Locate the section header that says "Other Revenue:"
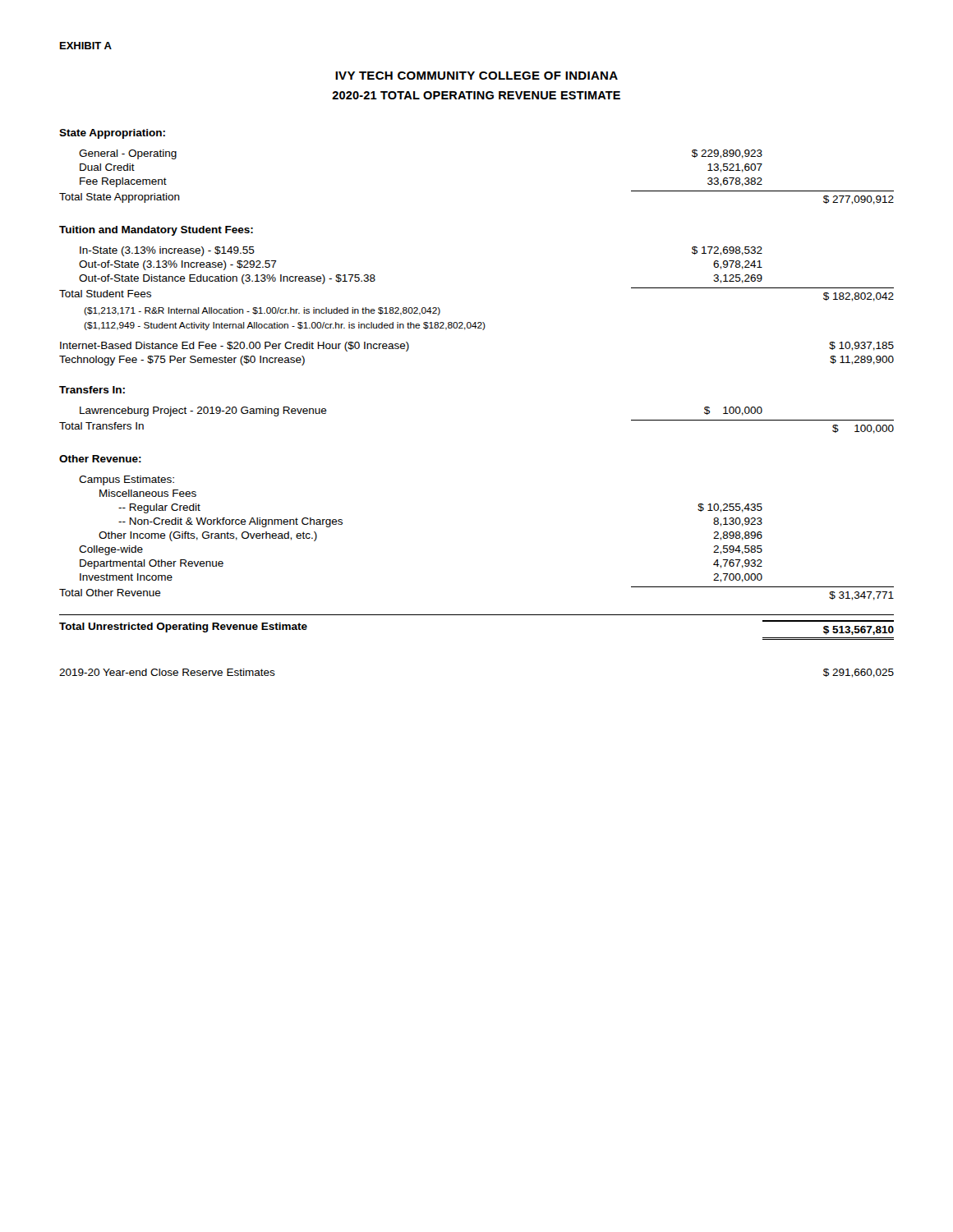953x1232 pixels. tap(100, 459)
